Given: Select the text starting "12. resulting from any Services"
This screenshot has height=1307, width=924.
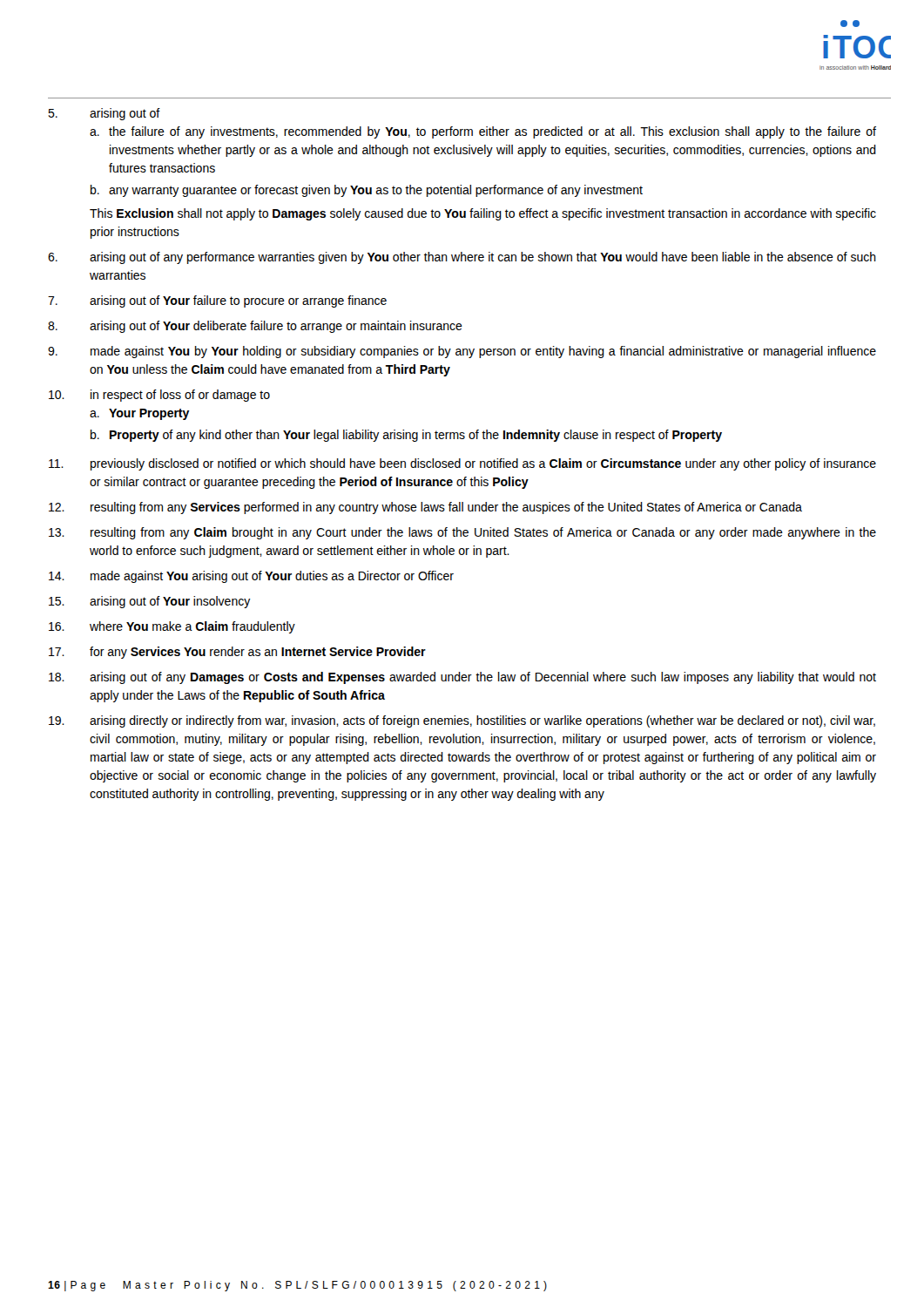Looking at the screenshot, I should tap(462, 508).
